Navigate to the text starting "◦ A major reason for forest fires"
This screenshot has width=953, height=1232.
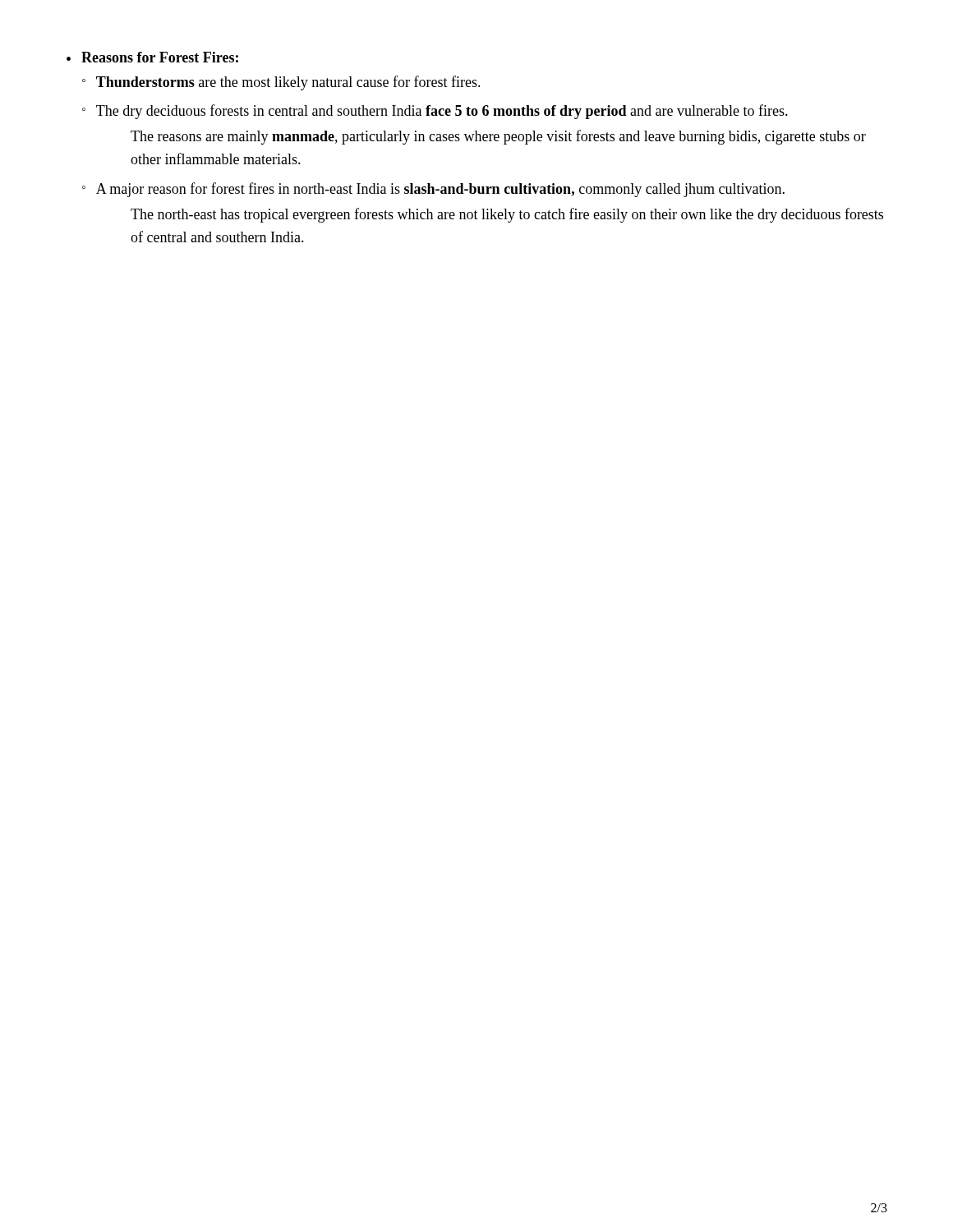click(484, 214)
